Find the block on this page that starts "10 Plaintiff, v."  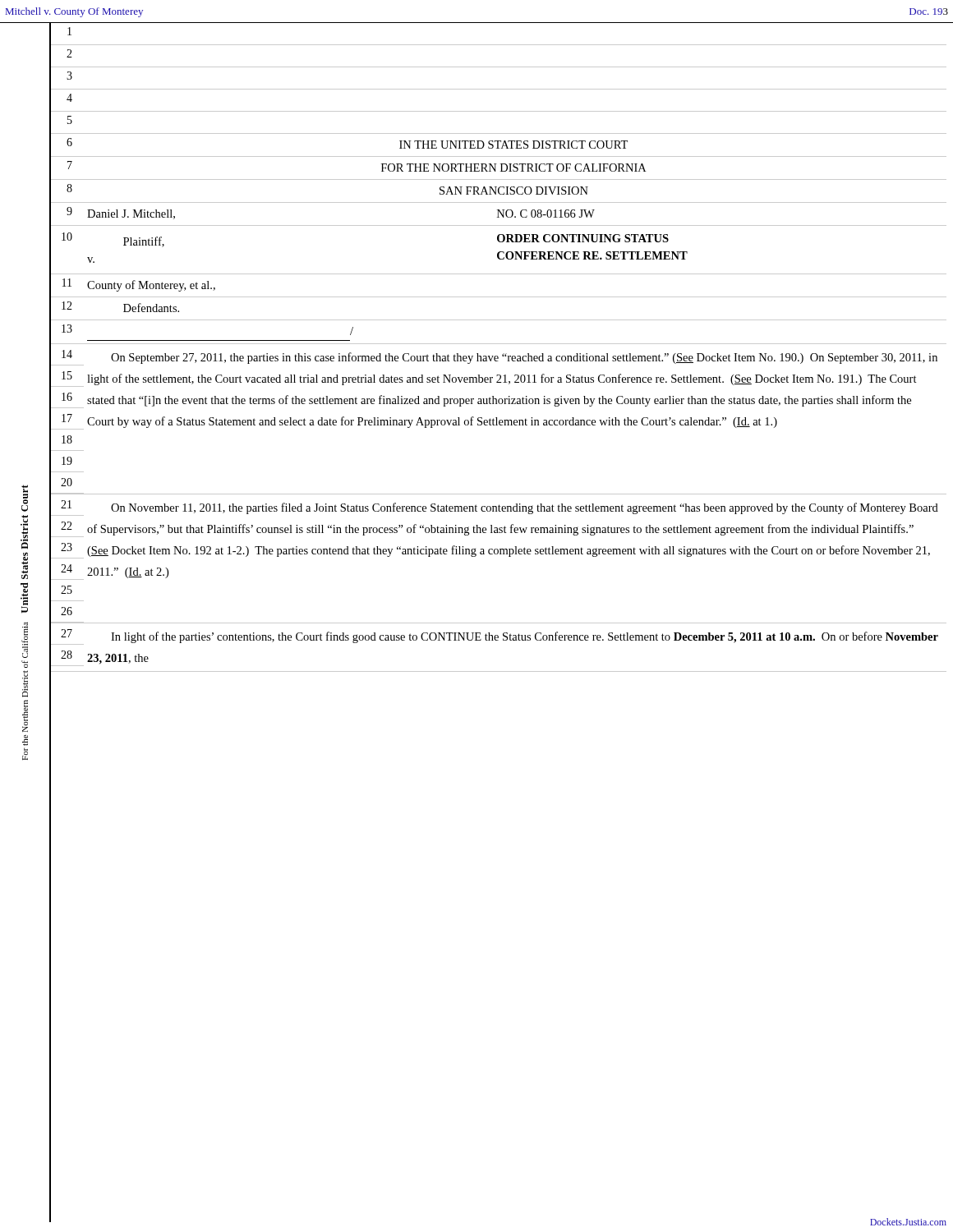(x=499, y=250)
